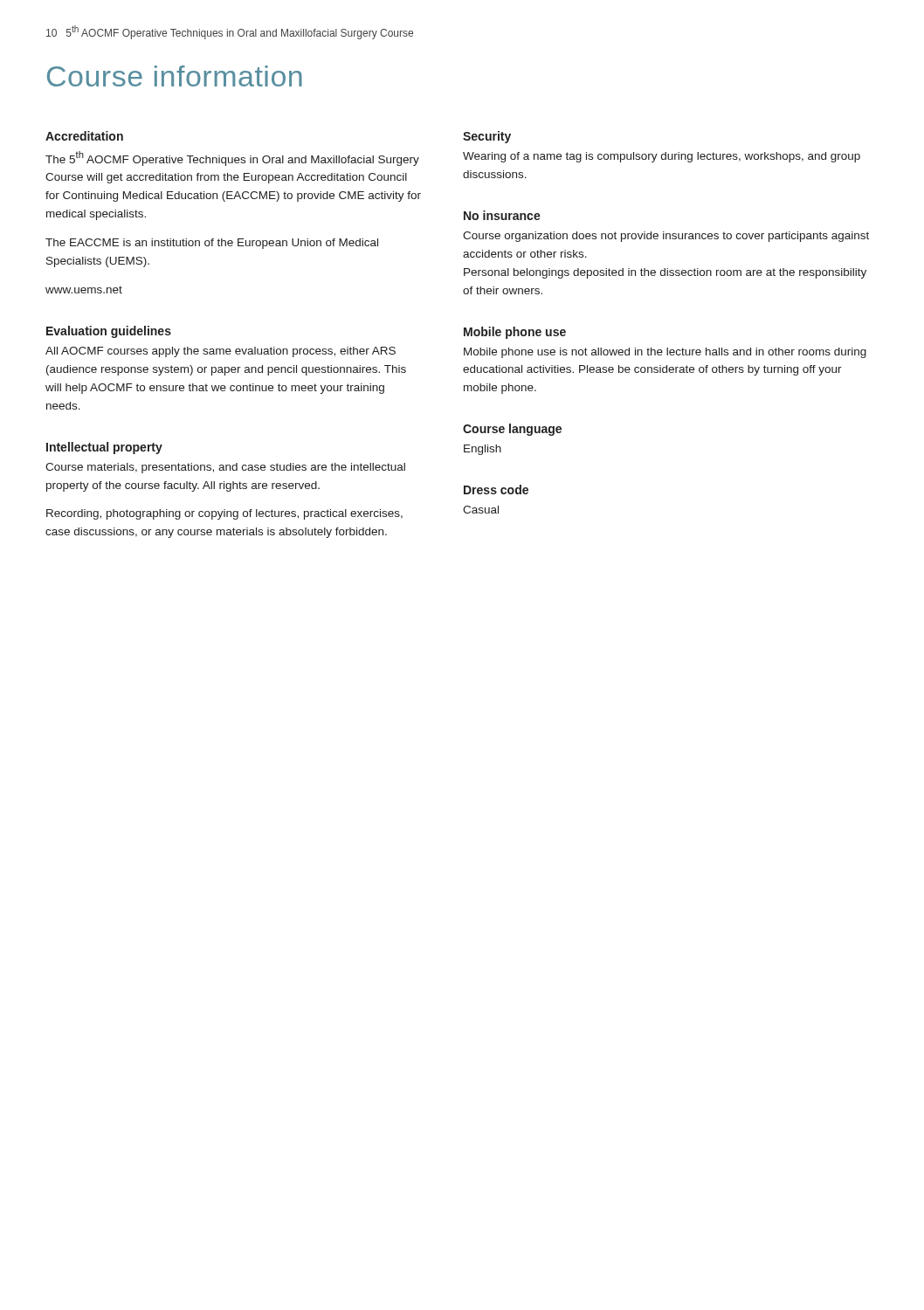Viewport: 924px width, 1310px height.
Task: Click on the text block starting "Evaluation guidelines"
Action: tap(108, 331)
